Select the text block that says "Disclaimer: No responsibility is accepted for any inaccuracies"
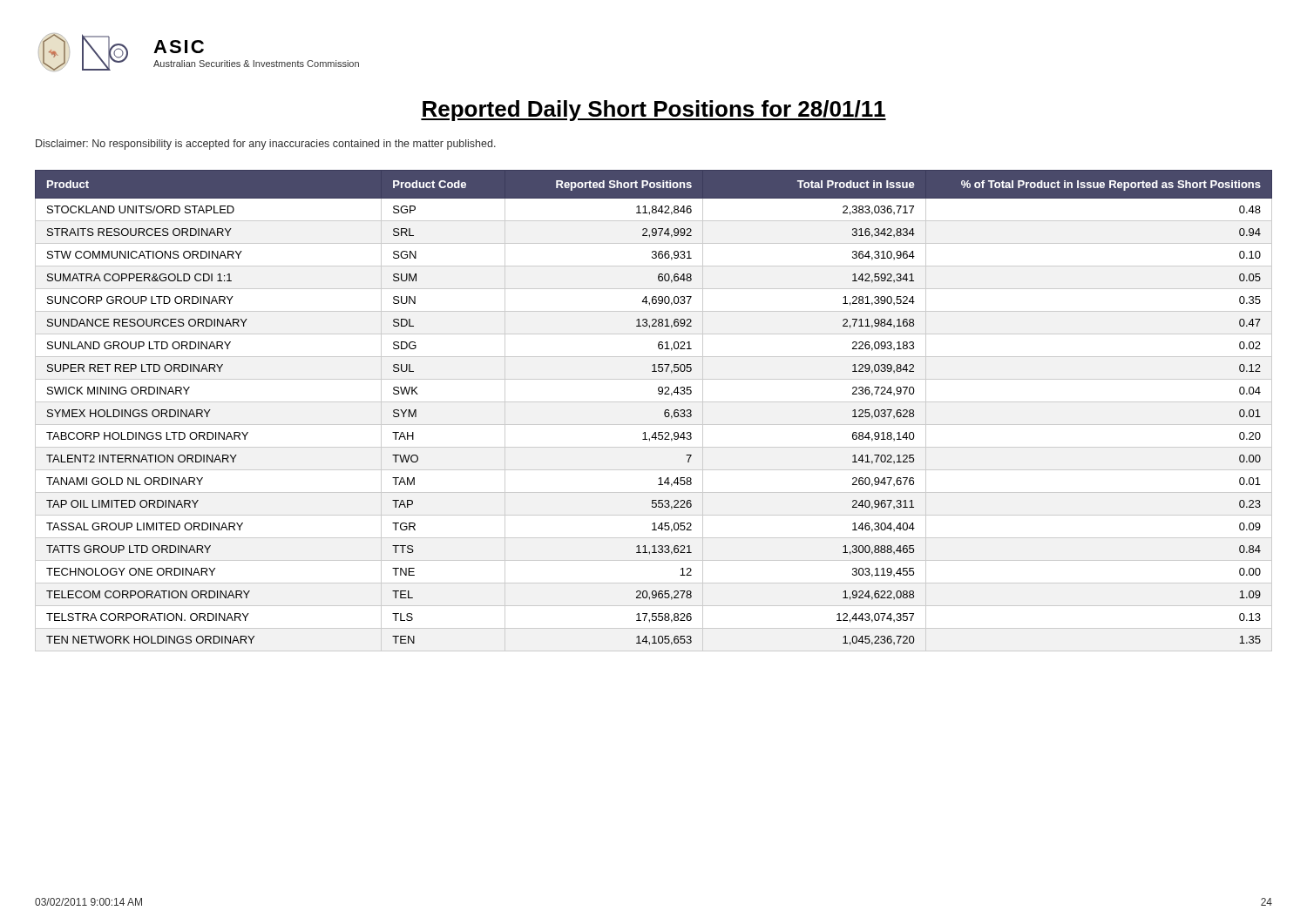Viewport: 1307px width, 924px height. pos(266,144)
